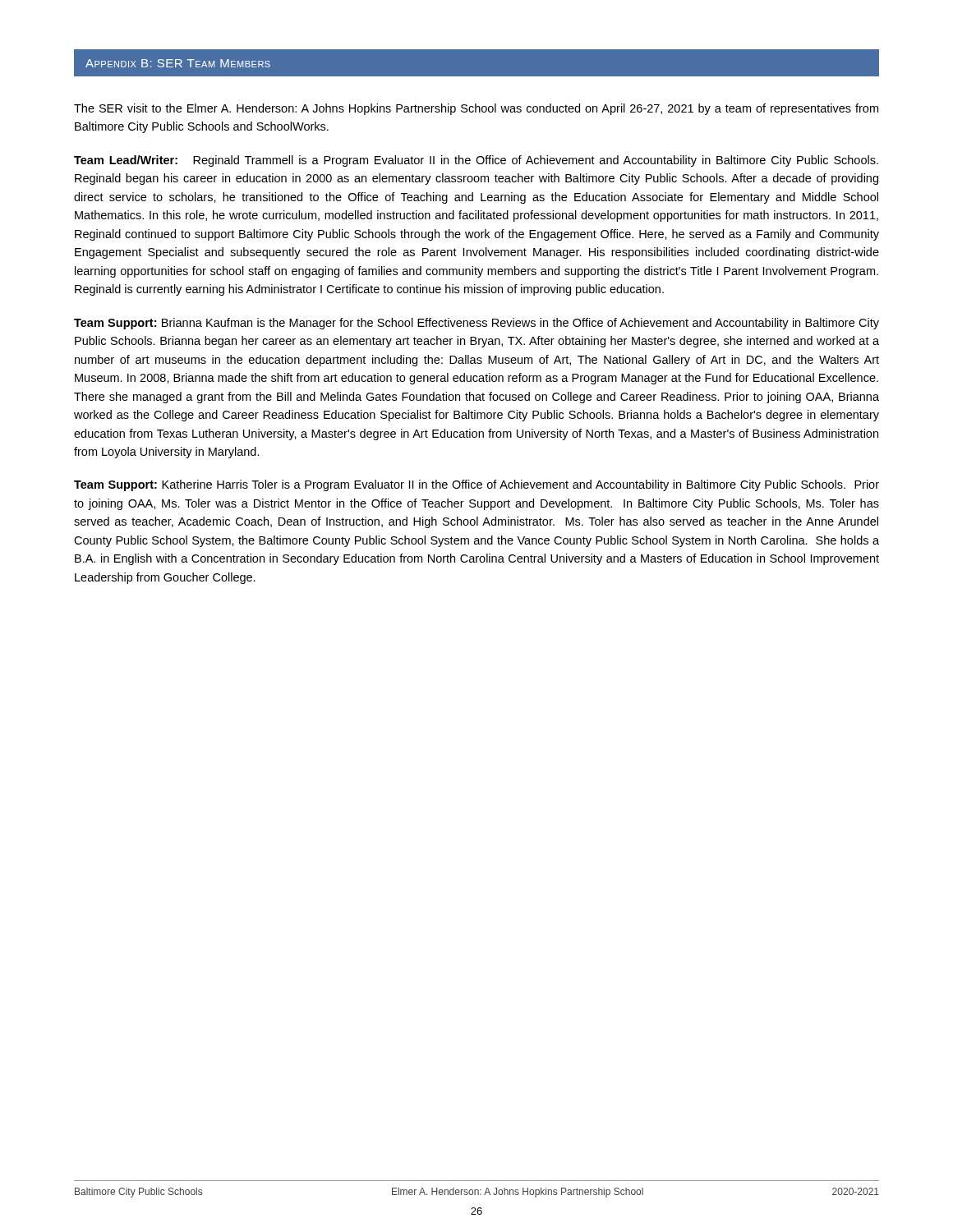This screenshot has width=953, height=1232.
Task: Find the text starting "Appendix B: SER Team"
Action: tap(178, 63)
